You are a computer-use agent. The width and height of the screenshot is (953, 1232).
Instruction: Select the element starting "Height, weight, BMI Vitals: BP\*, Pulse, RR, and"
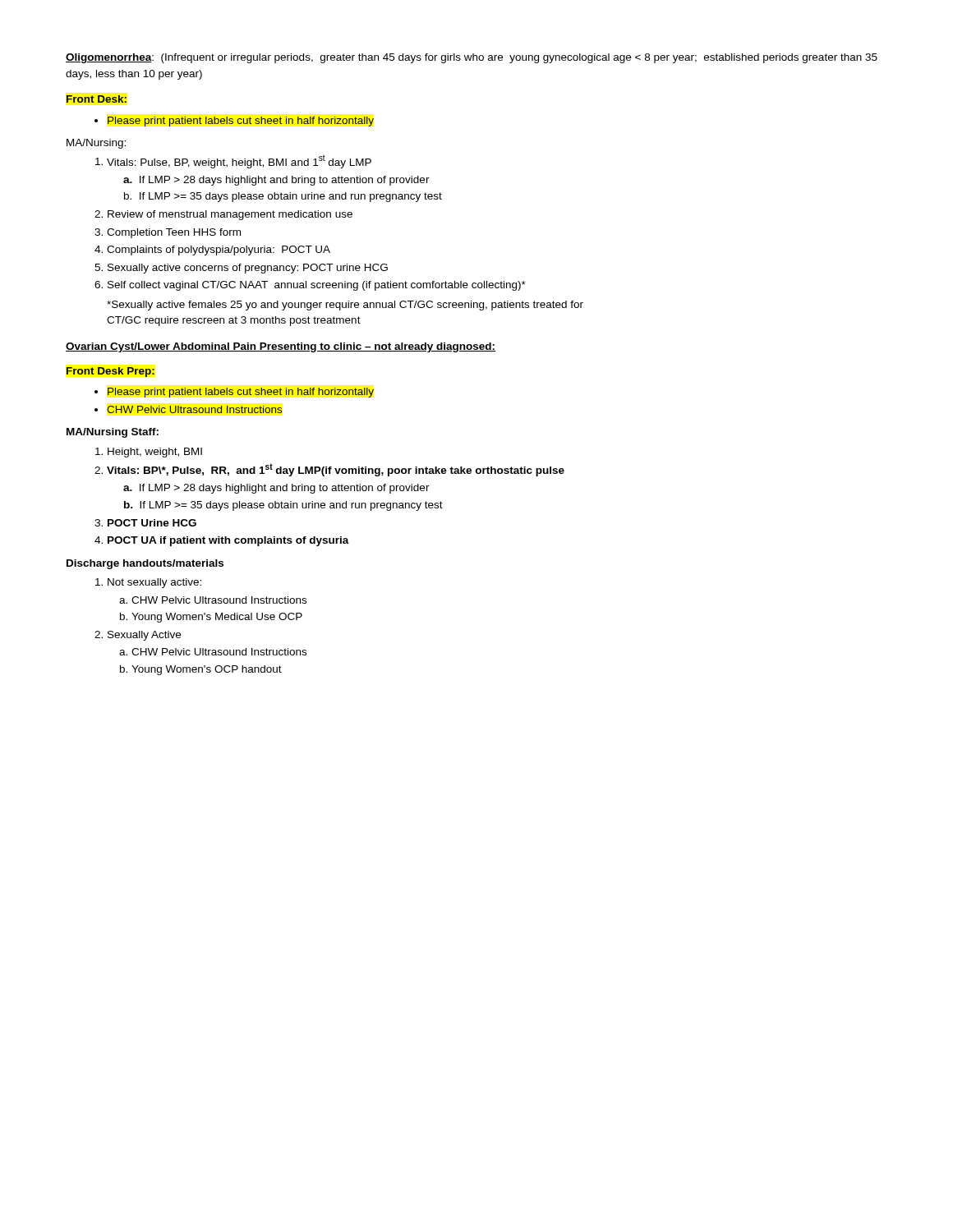[x=149, y=453]
